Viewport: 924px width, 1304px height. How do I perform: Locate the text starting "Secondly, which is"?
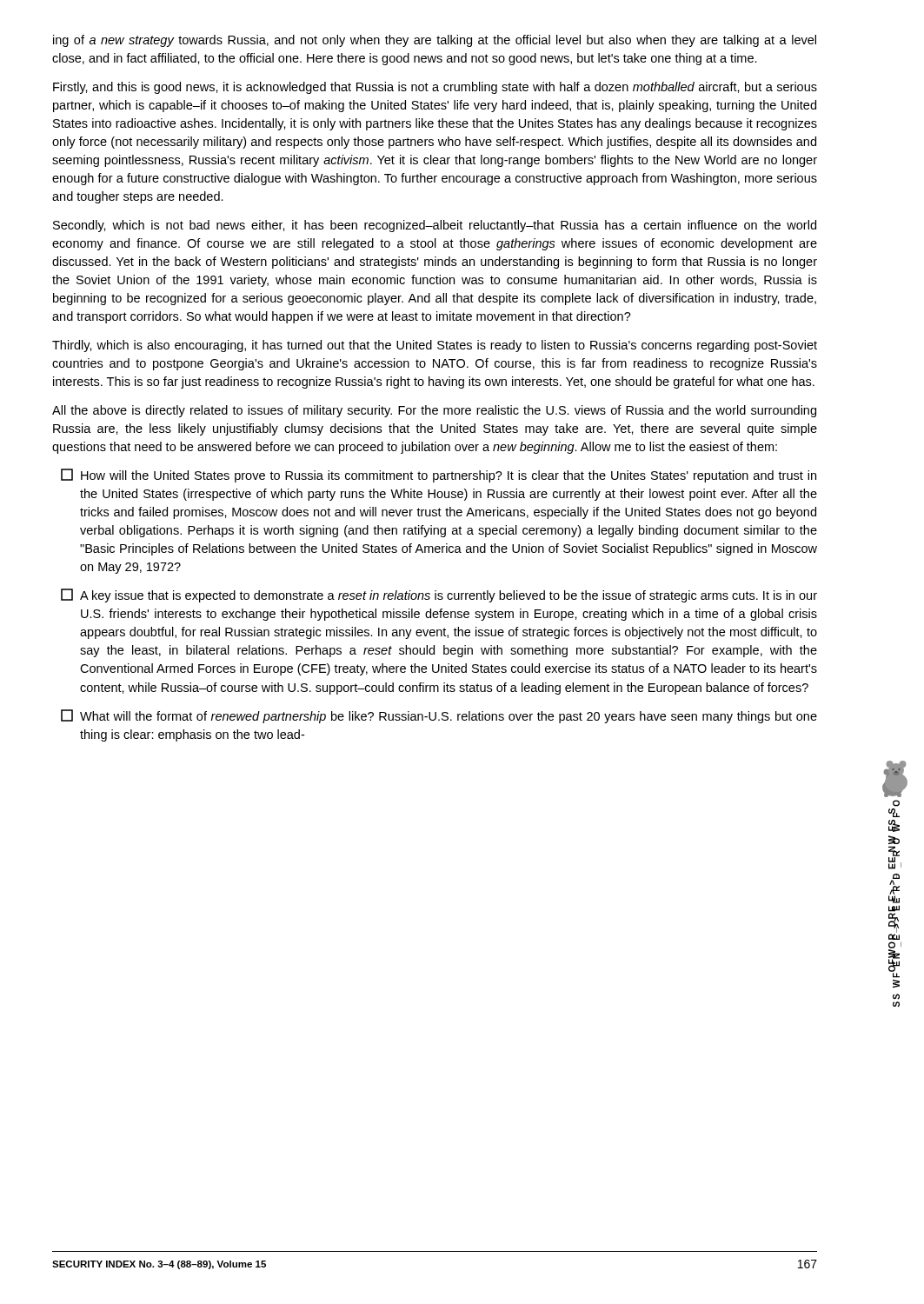435,271
